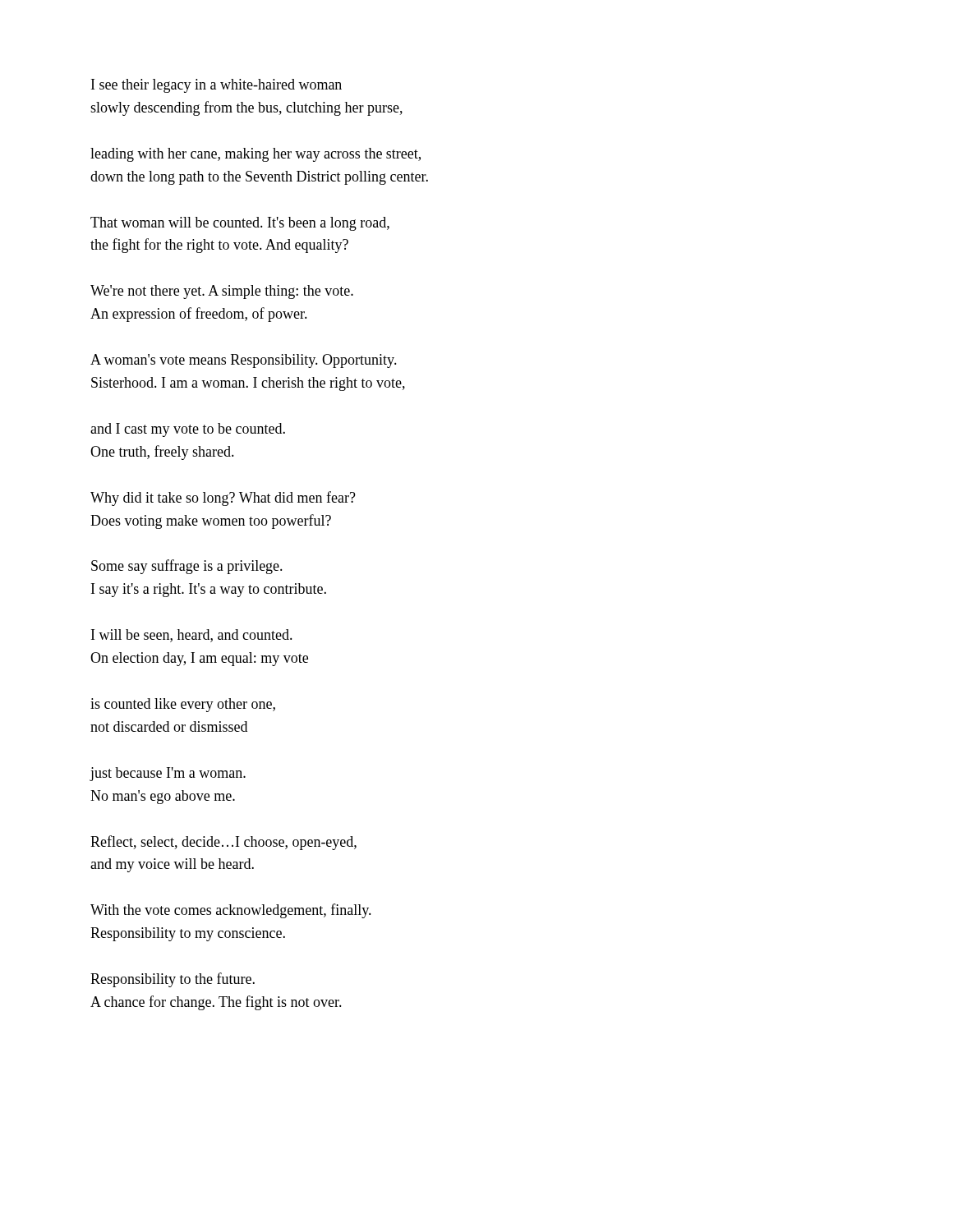Where is the passage that starts "is counted like every other one, not discarded"?

(183, 715)
